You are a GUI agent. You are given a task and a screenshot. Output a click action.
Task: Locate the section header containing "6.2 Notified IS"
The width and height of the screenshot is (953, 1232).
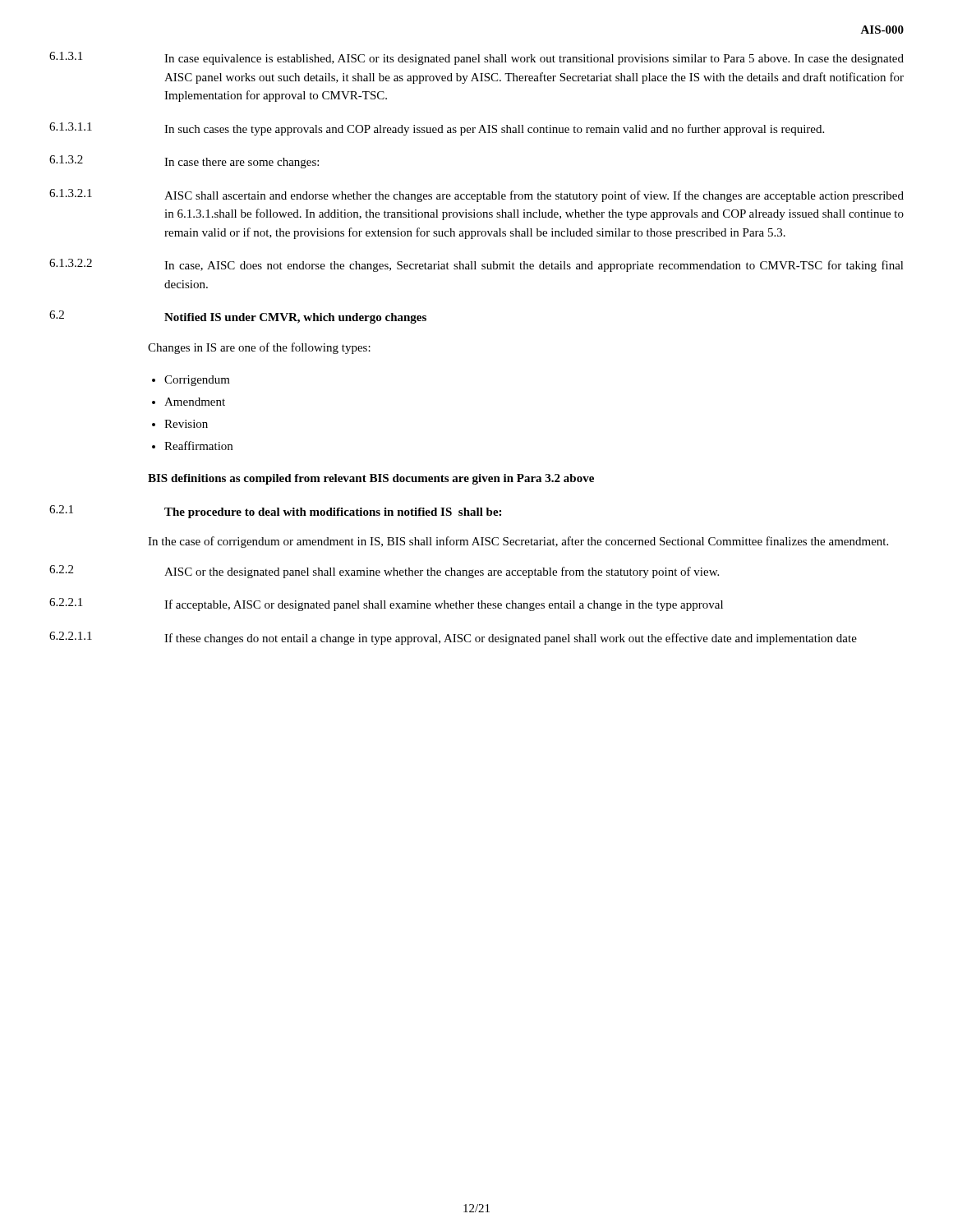pyautogui.click(x=238, y=317)
